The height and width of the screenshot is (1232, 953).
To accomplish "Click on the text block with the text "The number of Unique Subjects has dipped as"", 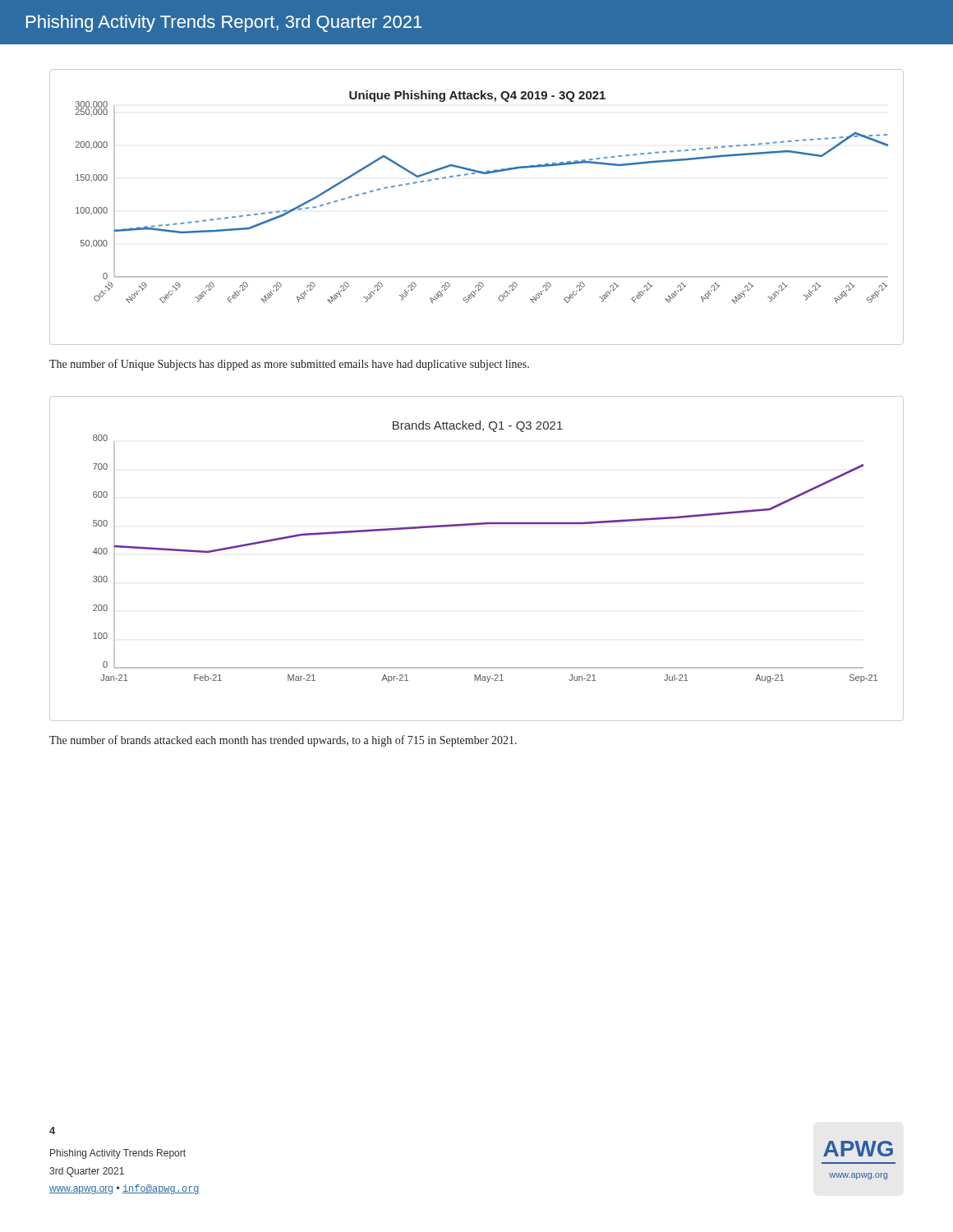I will point(289,364).
